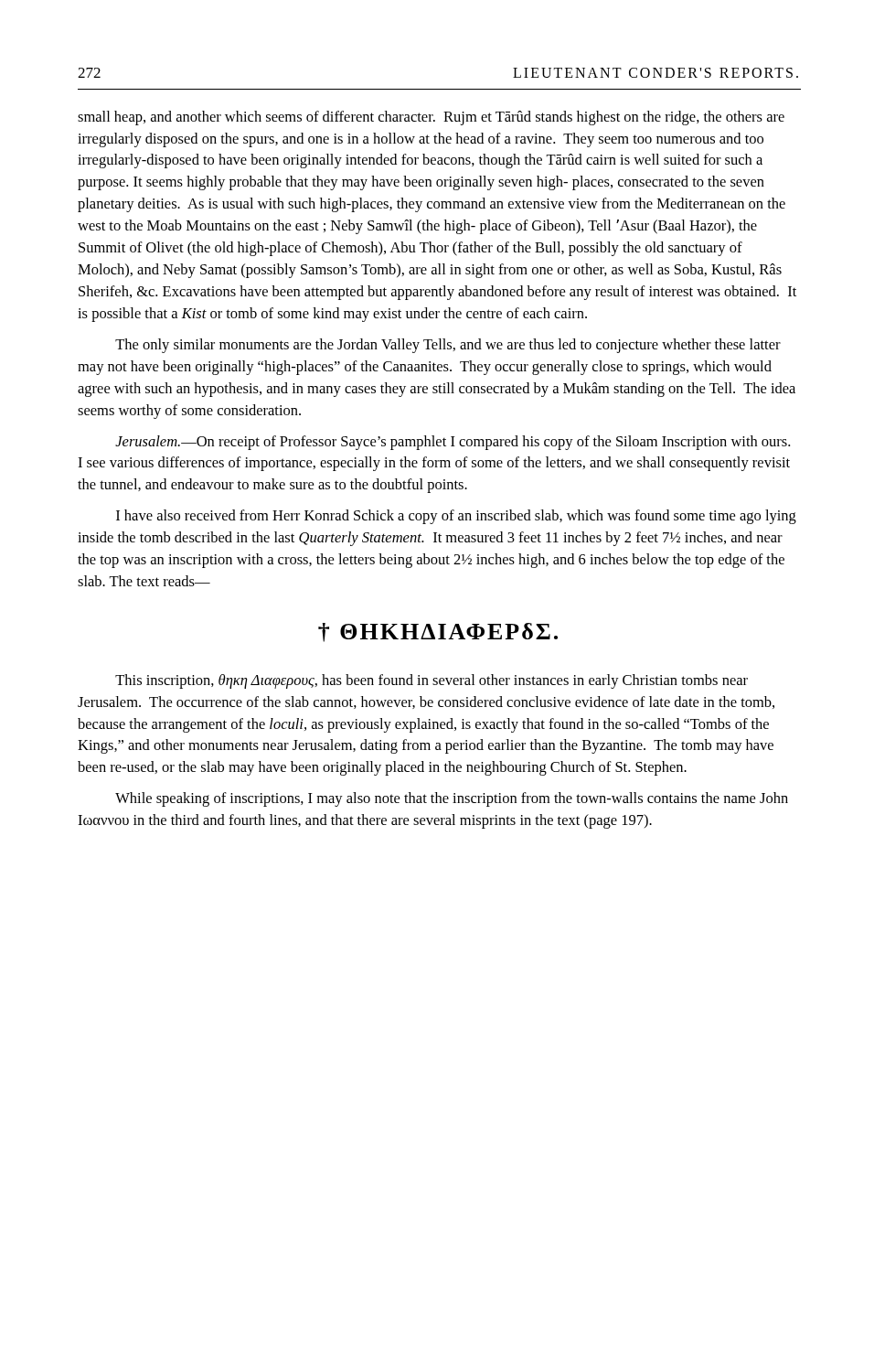Click on the text block containing "While speaking of inscriptions, I"
874x1372 pixels.
coord(439,810)
